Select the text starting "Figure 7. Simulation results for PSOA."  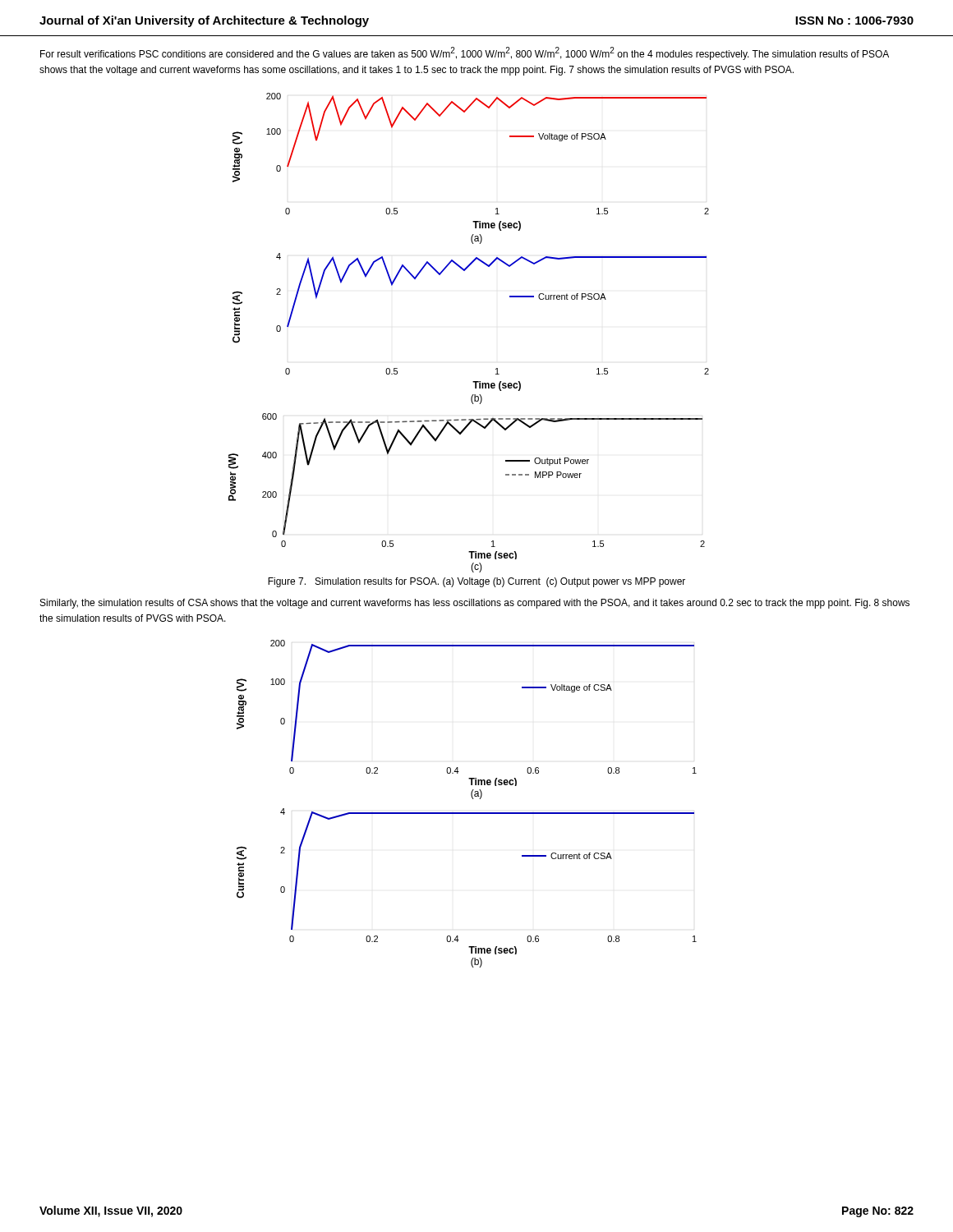point(476,582)
